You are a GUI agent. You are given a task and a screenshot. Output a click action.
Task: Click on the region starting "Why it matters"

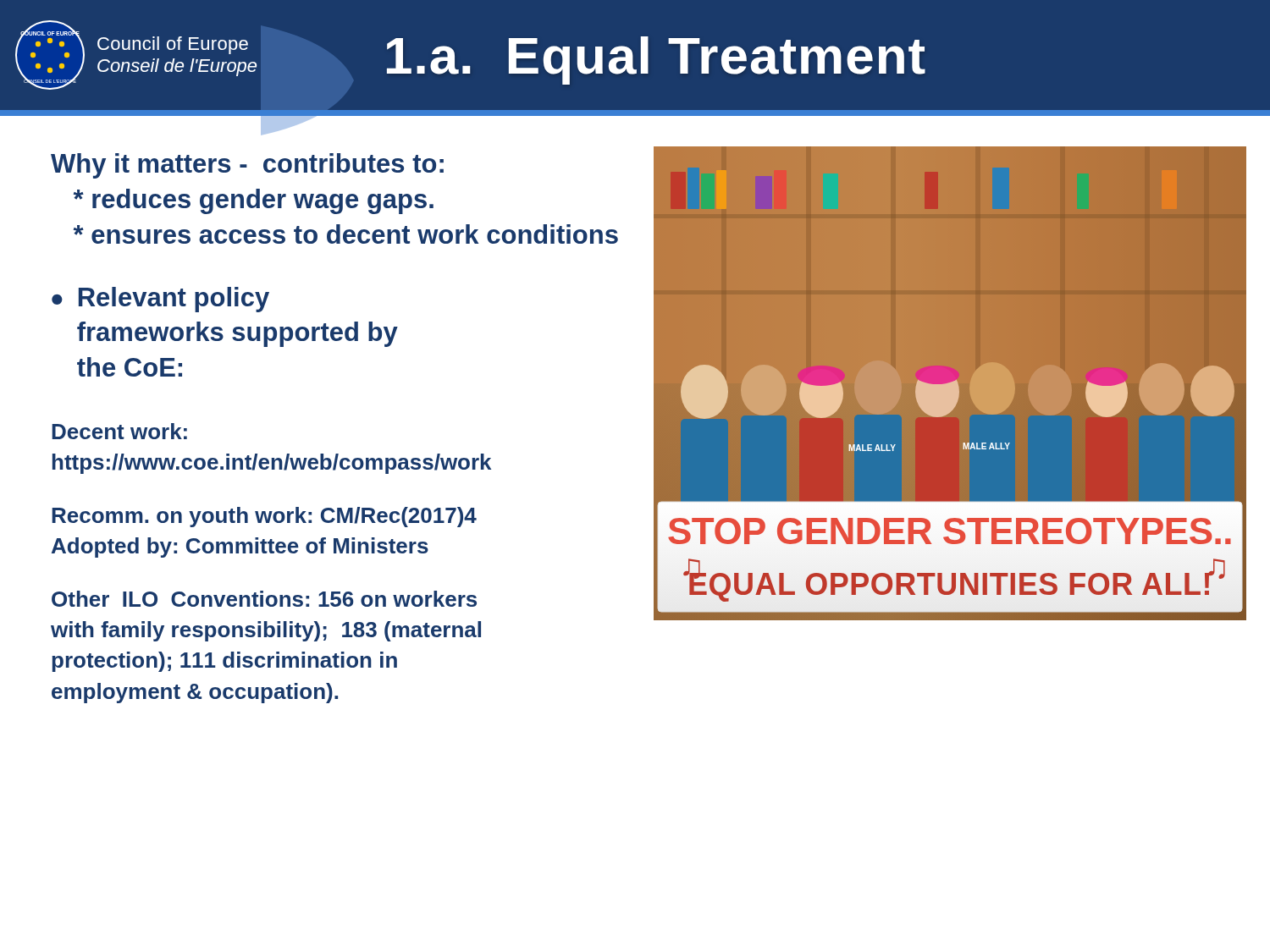click(x=356, y=201)
